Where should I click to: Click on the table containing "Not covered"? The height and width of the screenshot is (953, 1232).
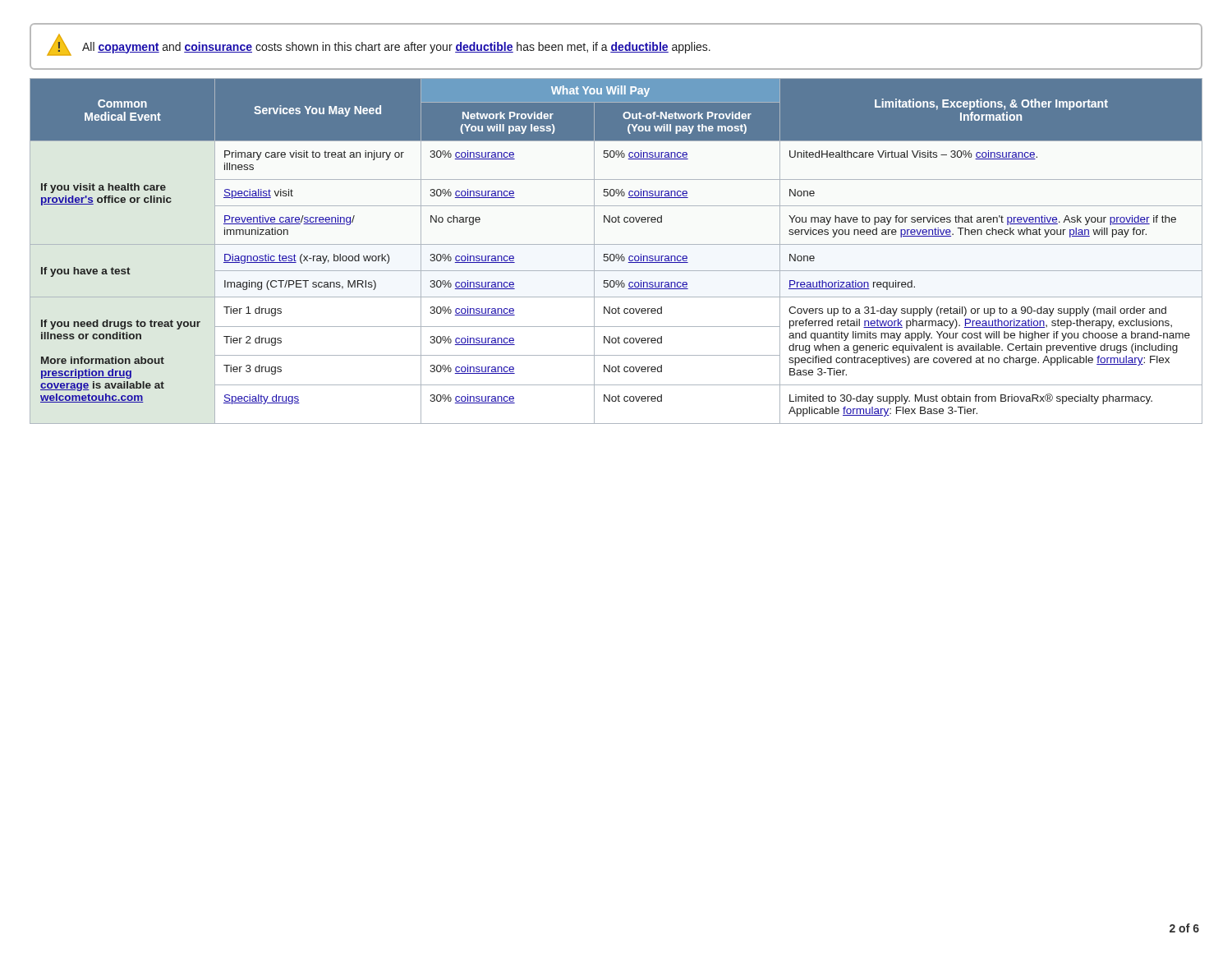coord(616,251)
